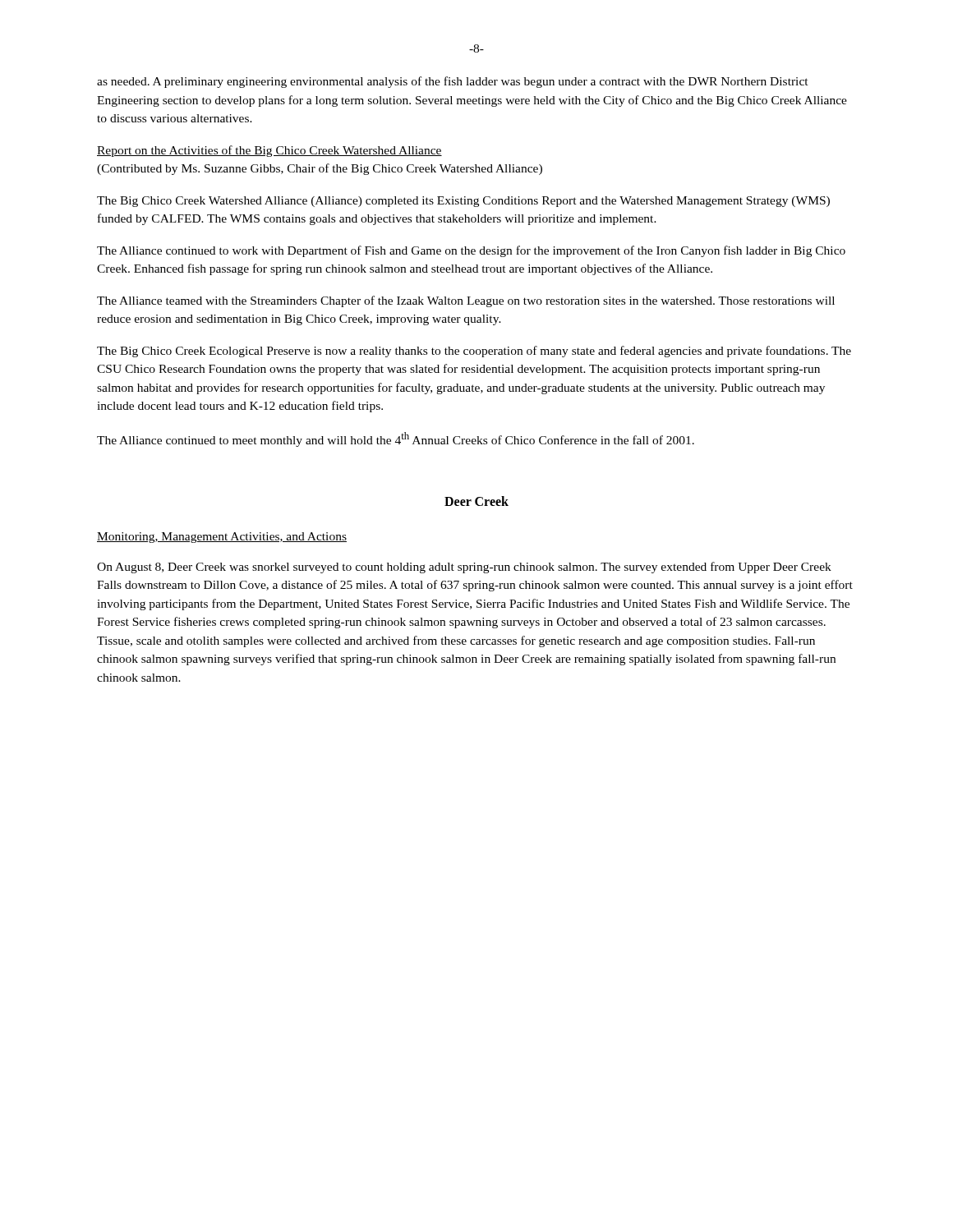This screenshot has width=953, height=1232.
Task: Locate the element starting "as needed. A preliminary engineering environmental analysis of"
Action: coord(472,100)
